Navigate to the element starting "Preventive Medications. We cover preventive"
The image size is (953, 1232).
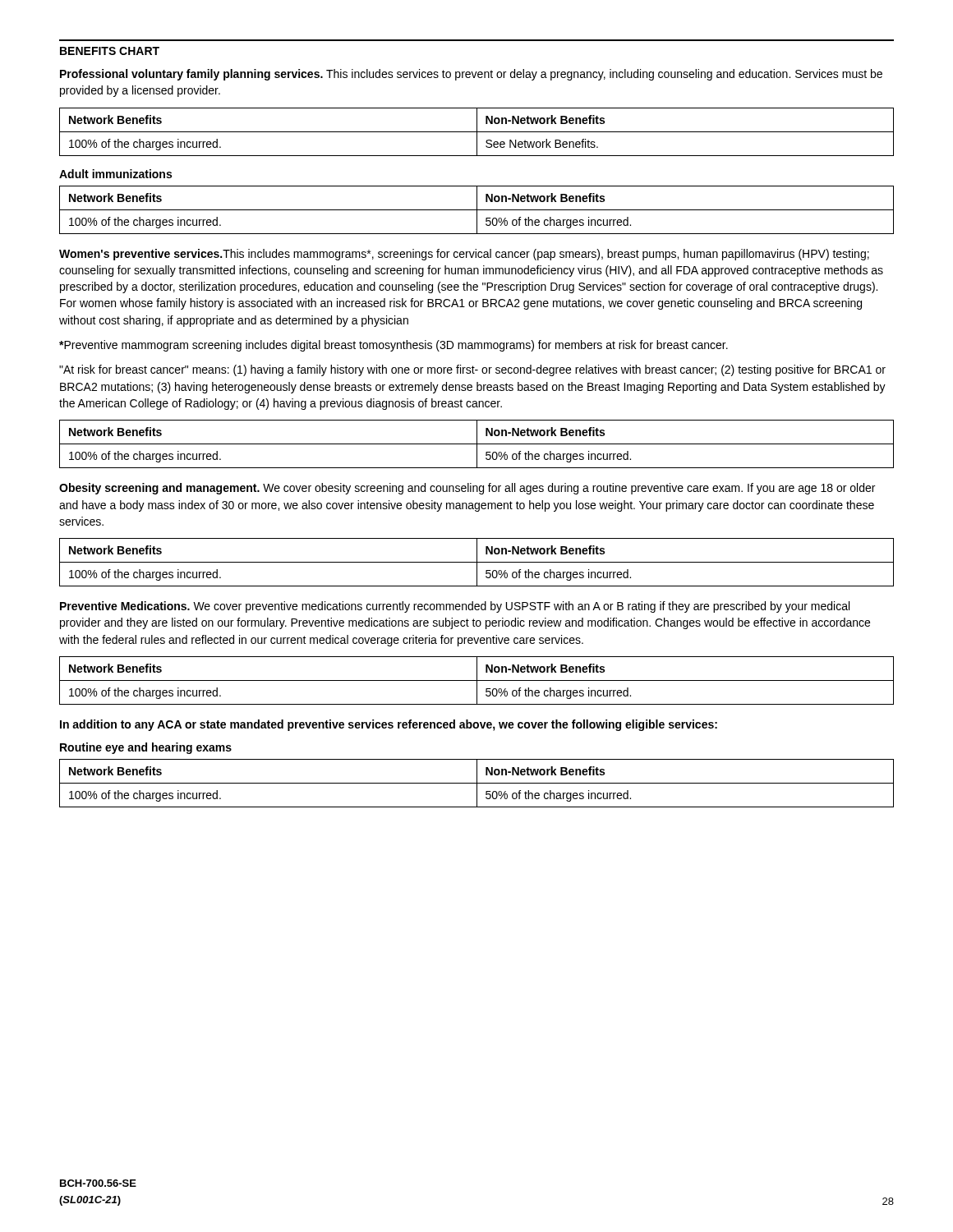pyautogui.click(x=465, y=623)
